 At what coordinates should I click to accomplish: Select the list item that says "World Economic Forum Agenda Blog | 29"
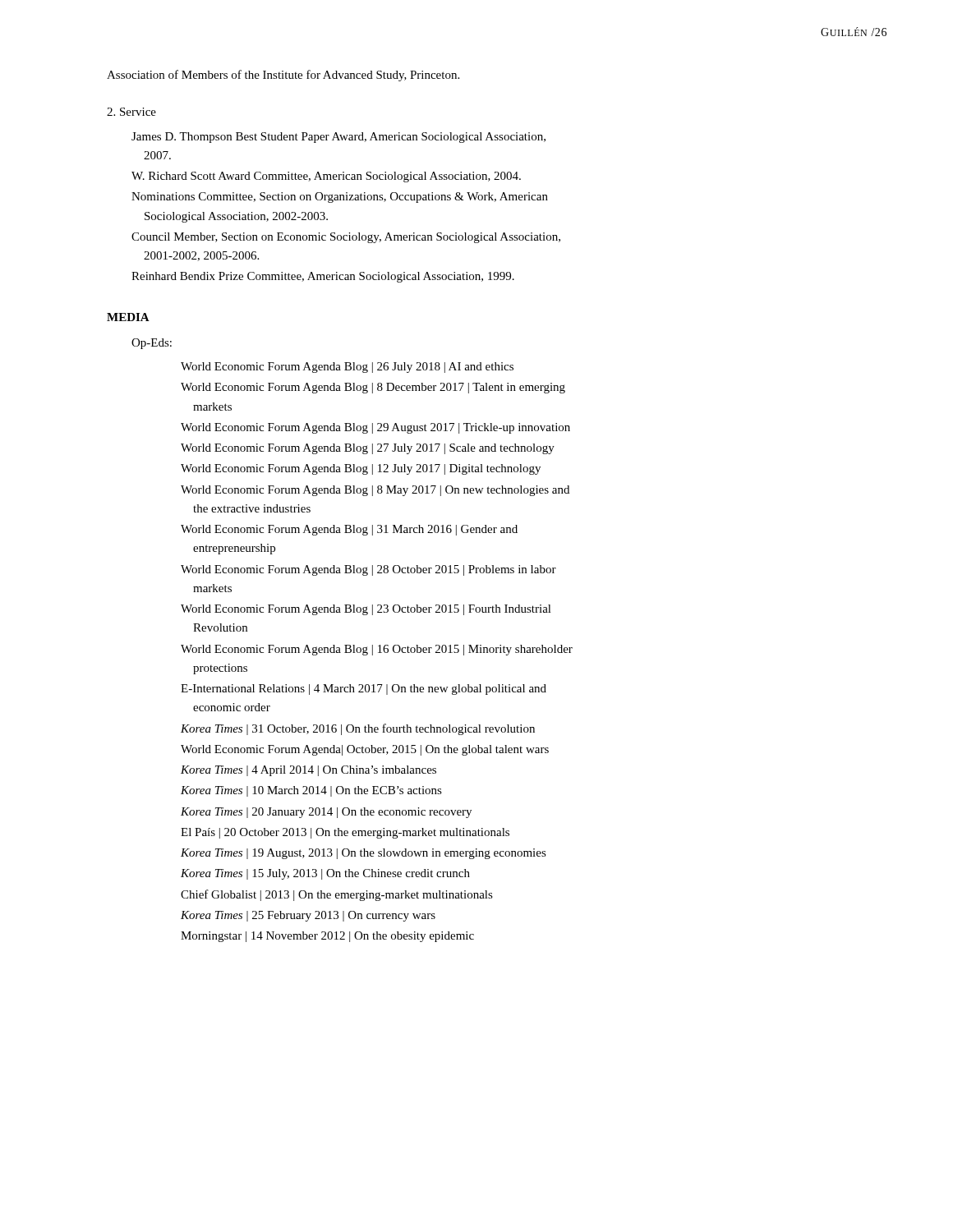click(x=376, y=427)
